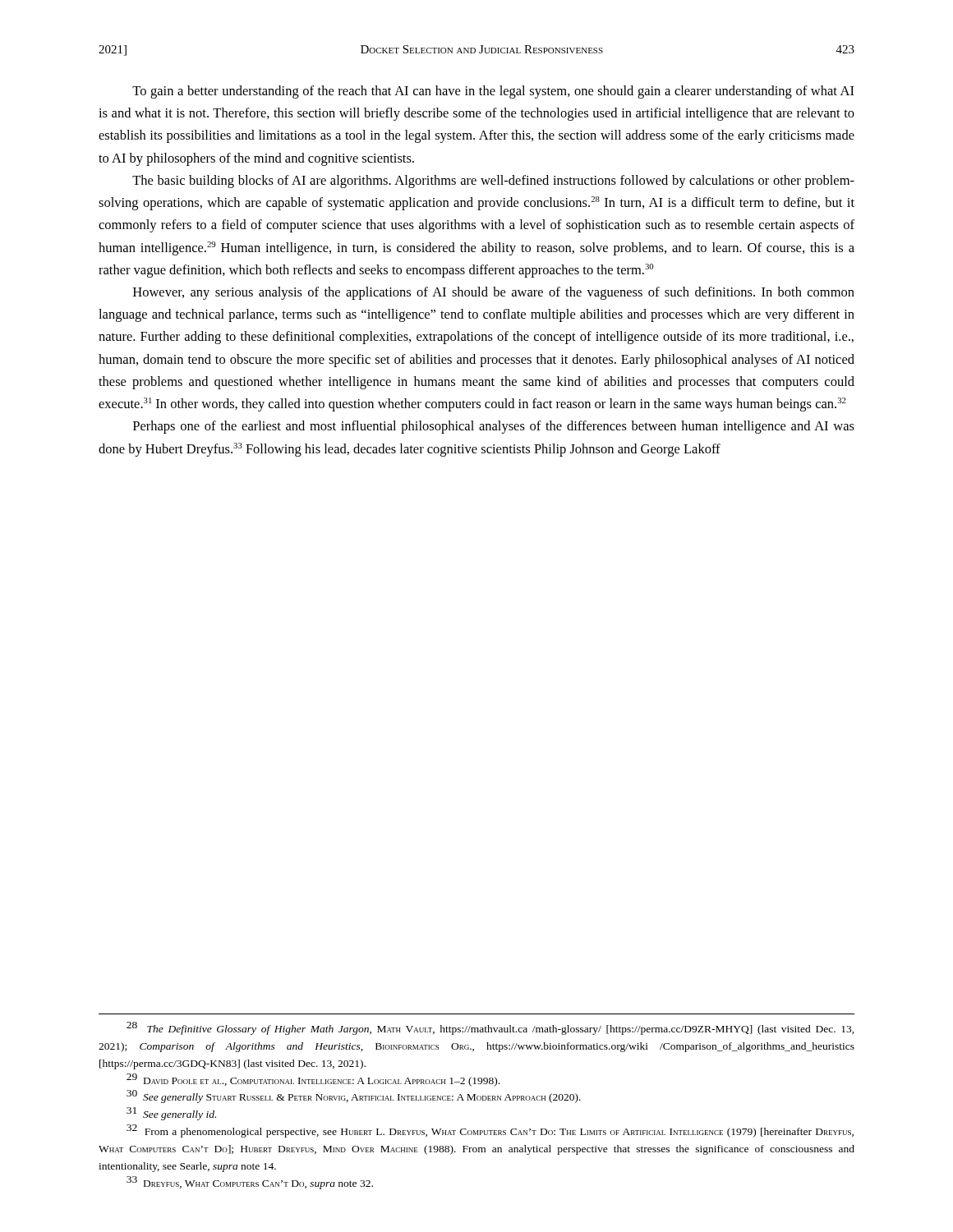Find the element starting "30 See generally Stuart Russell & Peter Norvig,"
The image size is (953, 1232).
click(x=476, y=1098)
